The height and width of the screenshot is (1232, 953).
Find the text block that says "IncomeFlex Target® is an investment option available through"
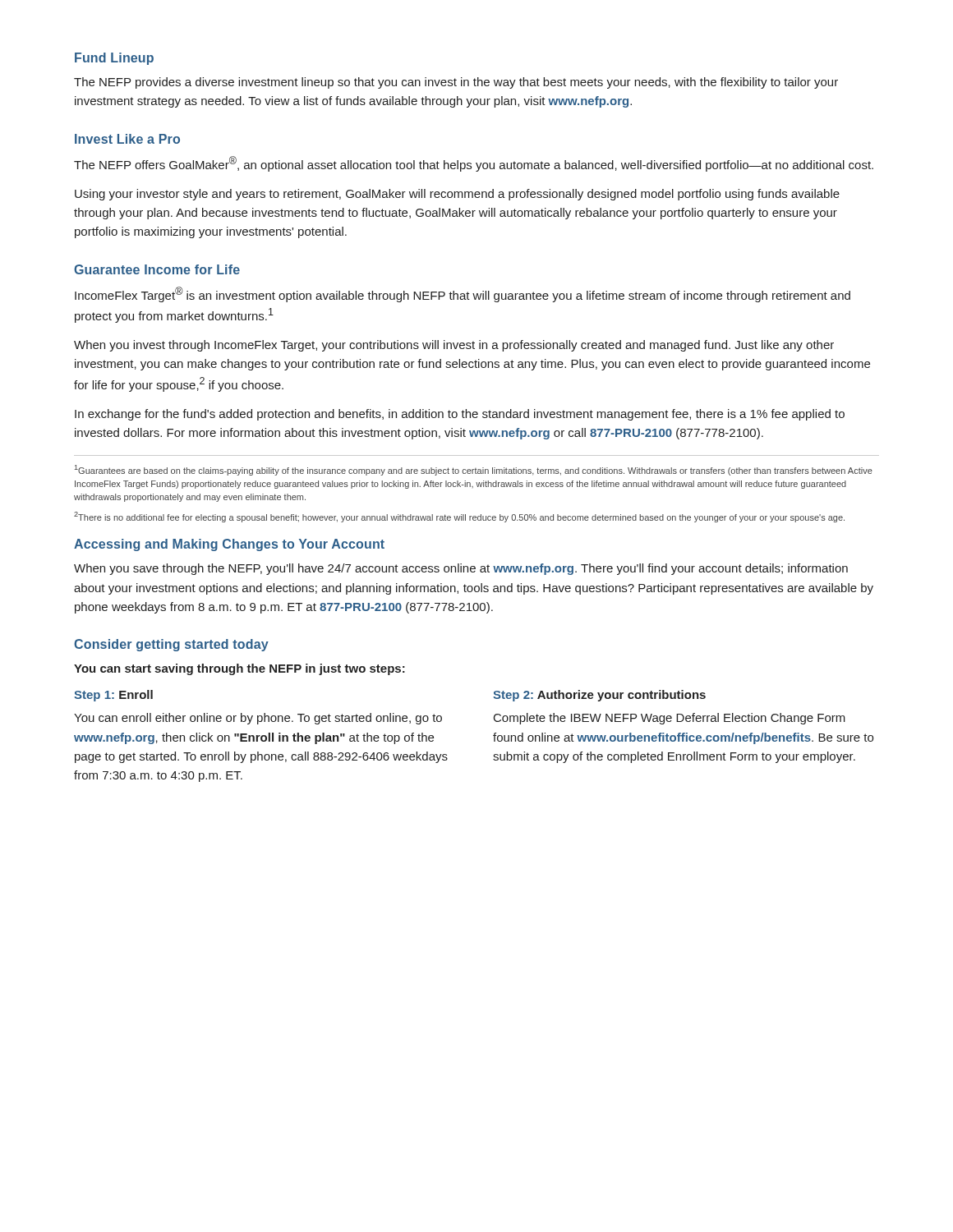click(462, 304)
